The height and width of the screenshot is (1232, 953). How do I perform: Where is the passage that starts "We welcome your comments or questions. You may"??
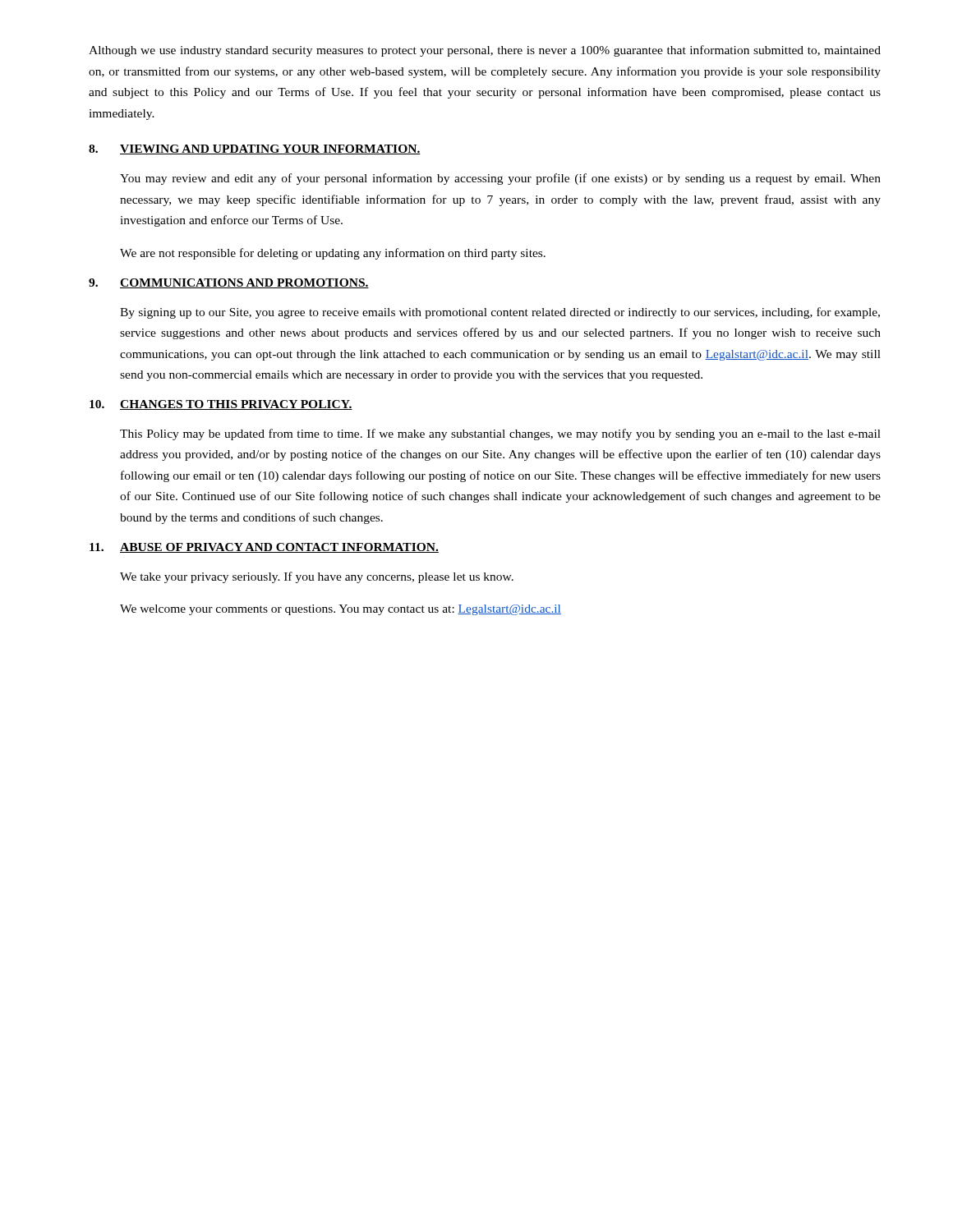click(x=341, y=608)
